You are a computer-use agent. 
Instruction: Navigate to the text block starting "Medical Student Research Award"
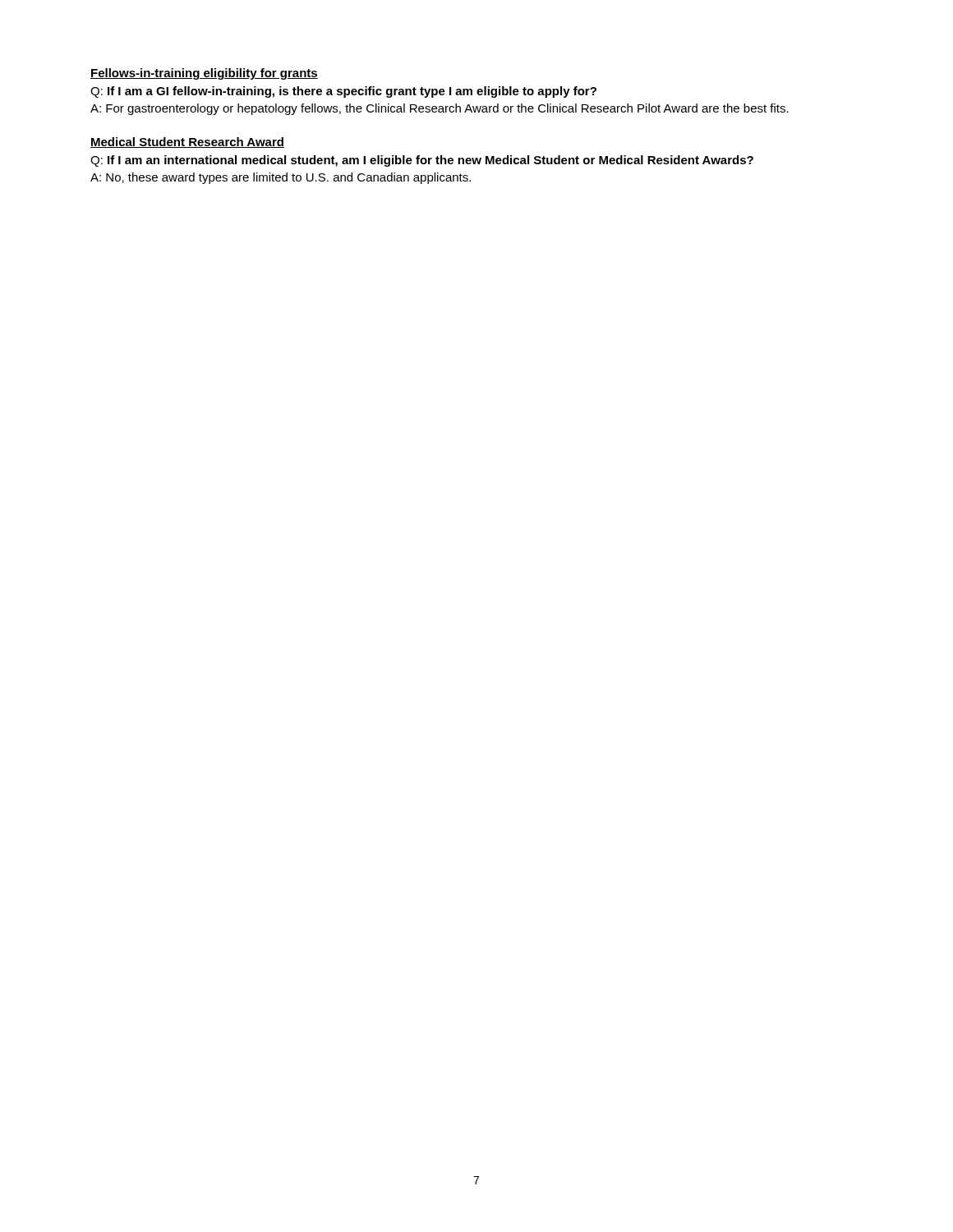187,142
